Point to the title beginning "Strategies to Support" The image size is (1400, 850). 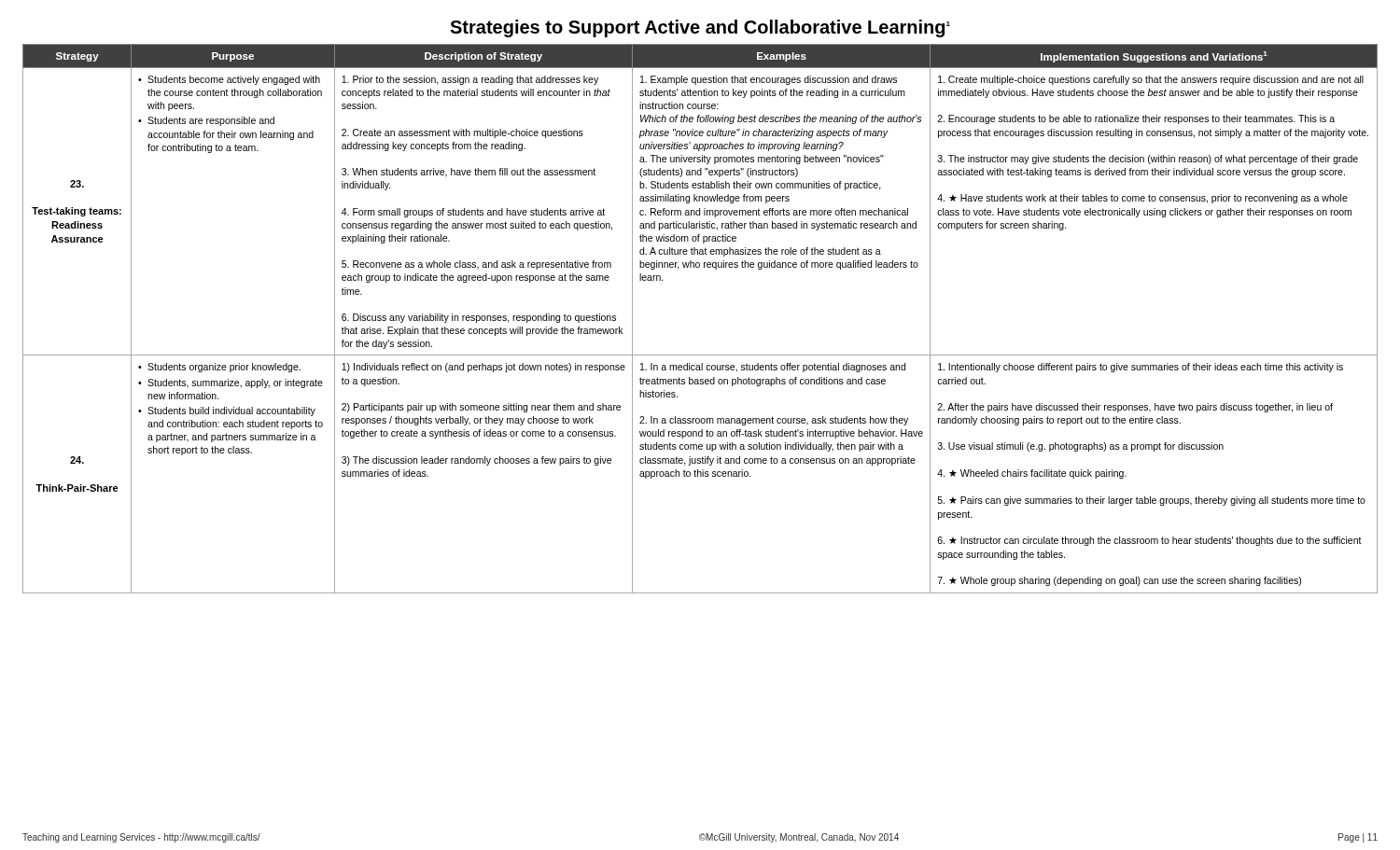[700, 28]
